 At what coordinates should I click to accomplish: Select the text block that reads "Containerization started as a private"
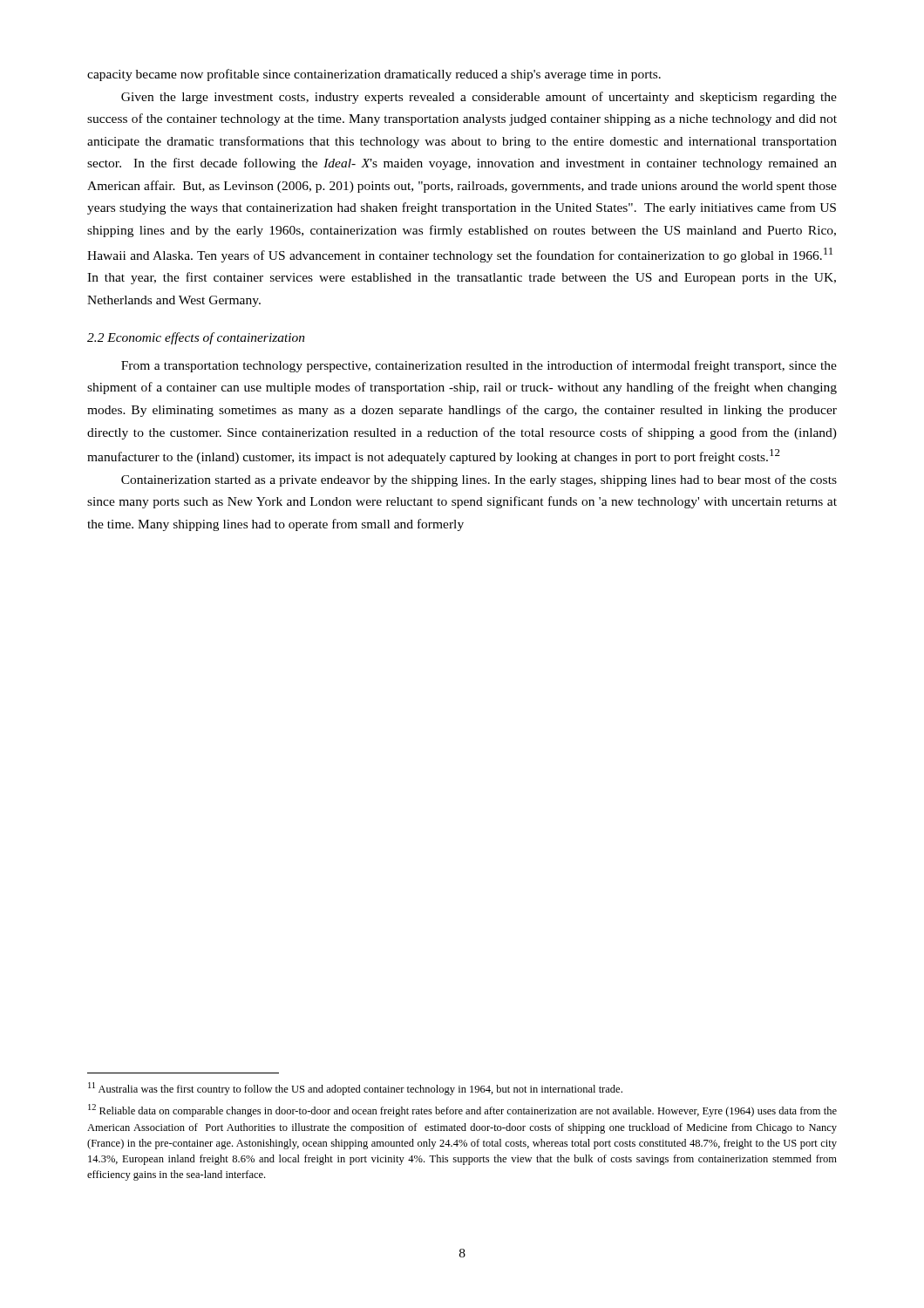click(462, 502)
